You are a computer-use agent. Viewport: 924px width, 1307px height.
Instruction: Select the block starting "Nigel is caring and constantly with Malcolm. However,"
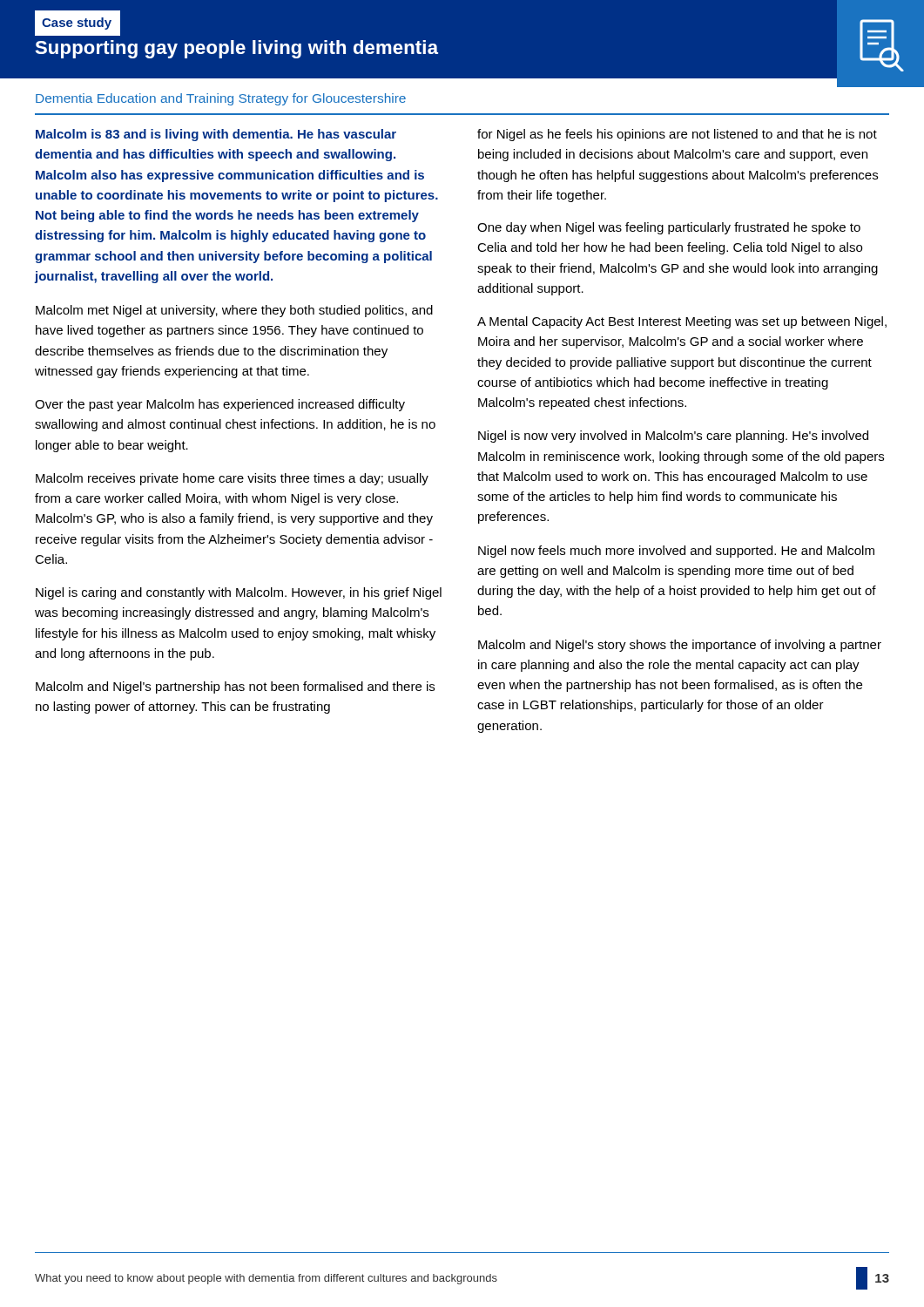240,623
